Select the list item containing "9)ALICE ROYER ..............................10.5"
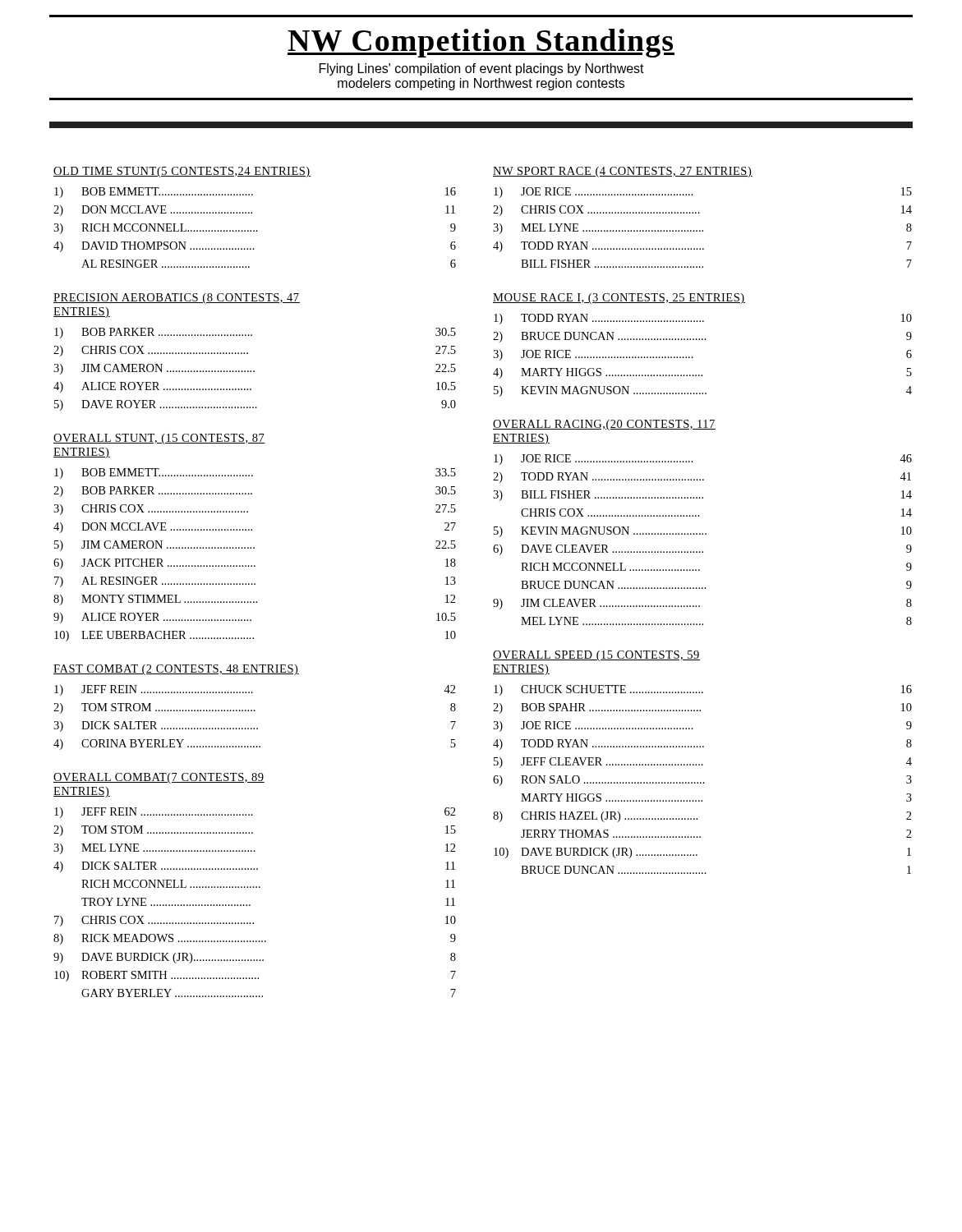The height and width of the screenshot is (1232, 962). click(x=255, y=617)
